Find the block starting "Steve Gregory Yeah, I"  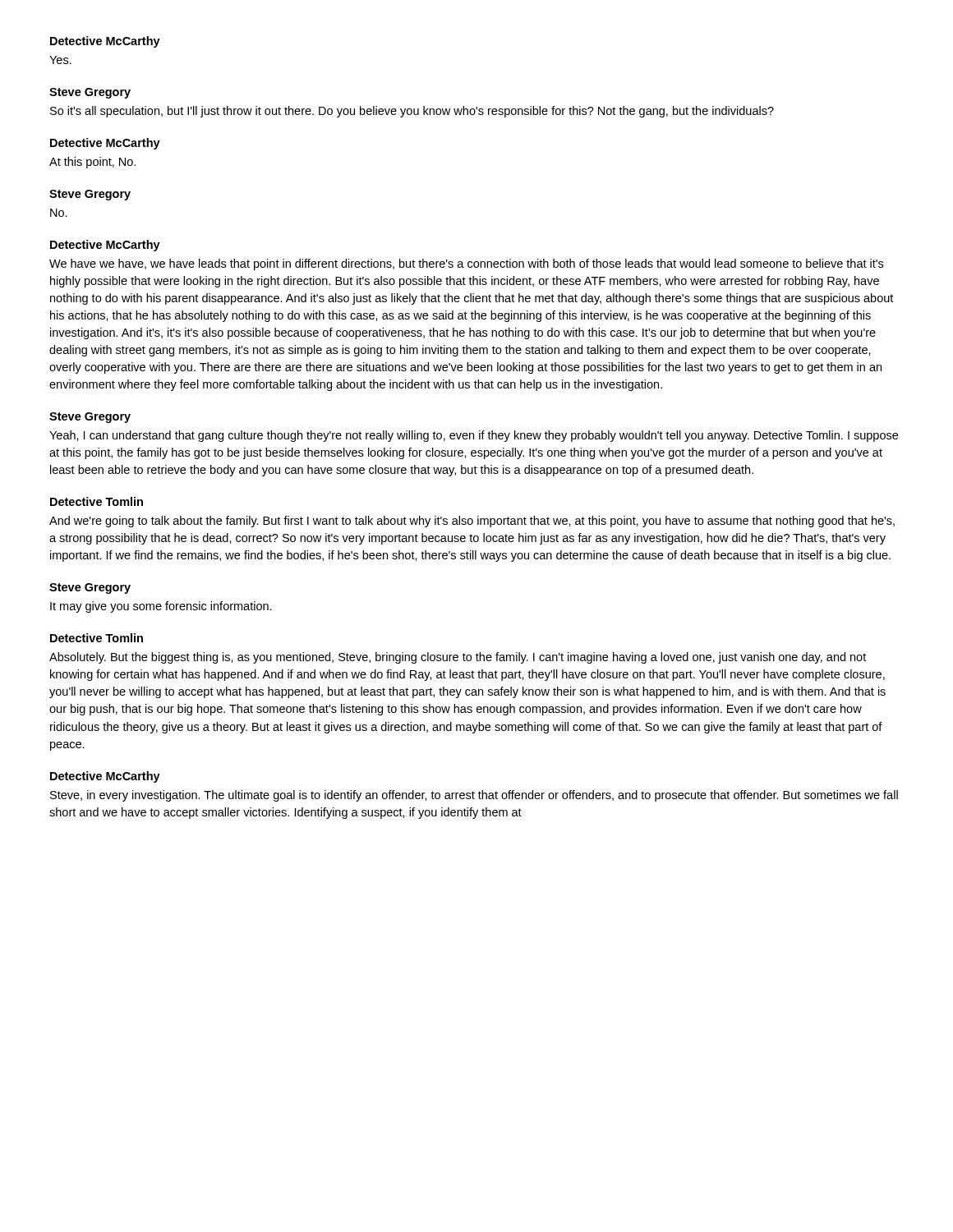pyautogui.click(x=476, y=444)
